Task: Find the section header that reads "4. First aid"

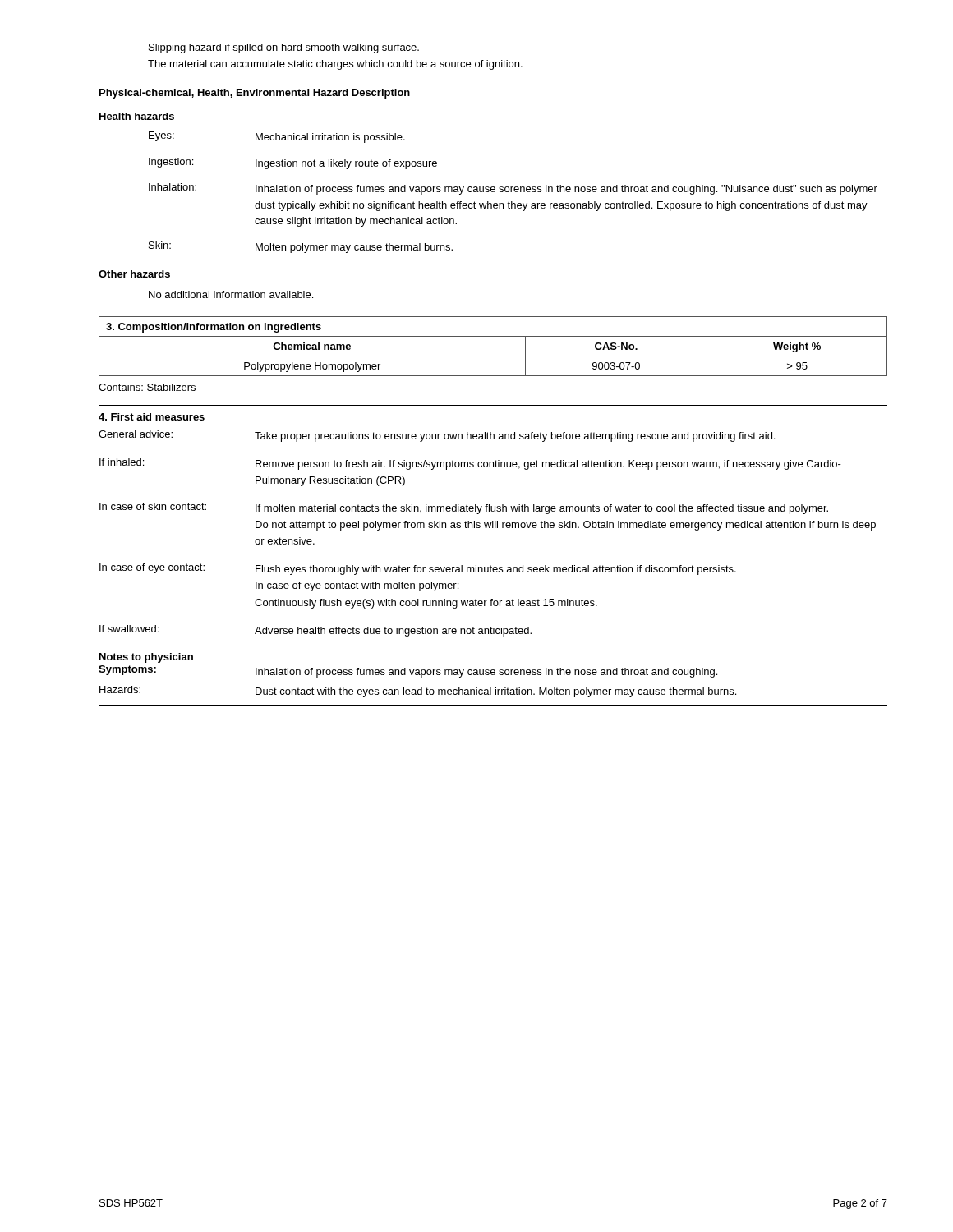Action: tap(152, 416)
